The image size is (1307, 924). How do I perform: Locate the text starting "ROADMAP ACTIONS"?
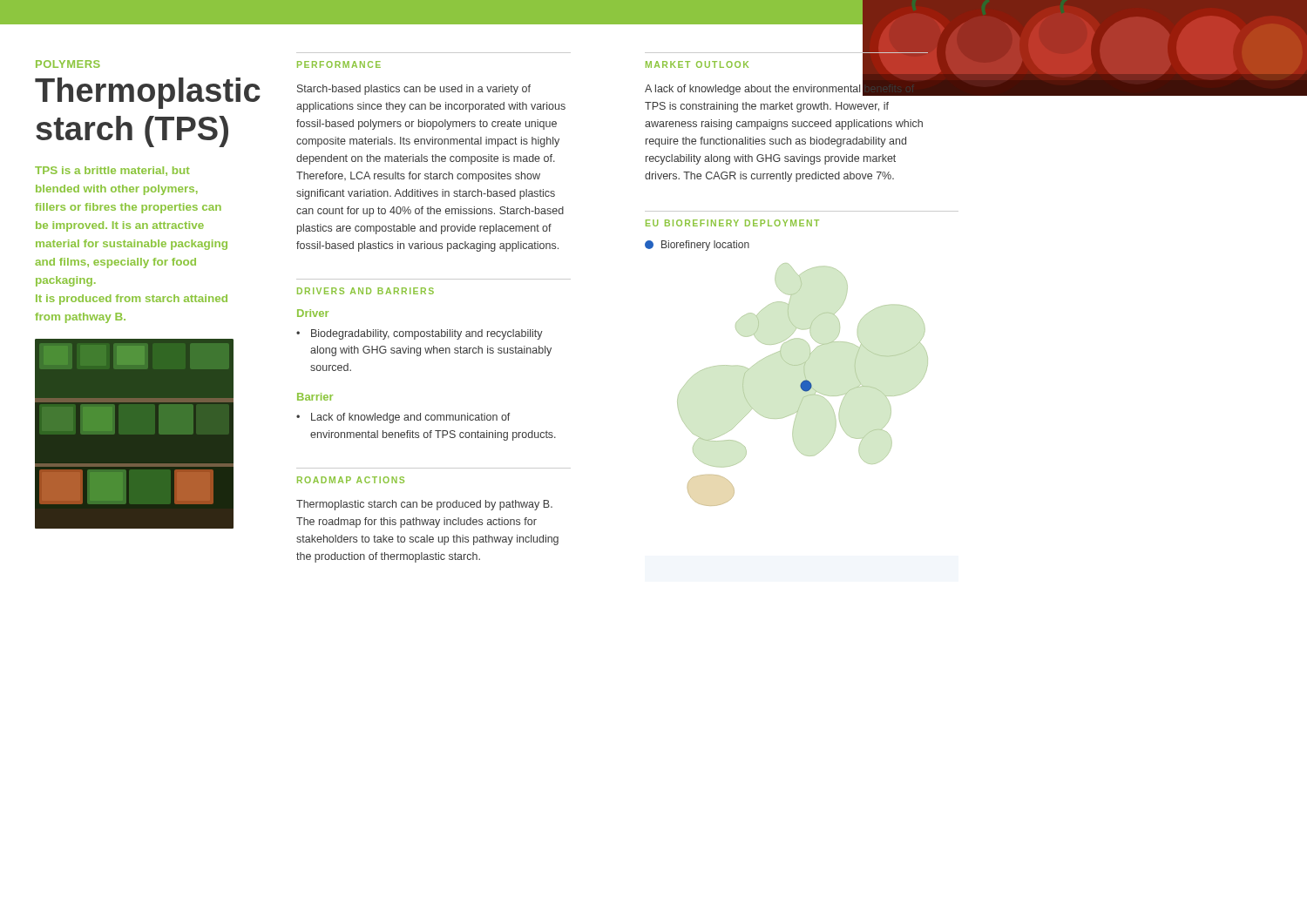pos(351,480)
